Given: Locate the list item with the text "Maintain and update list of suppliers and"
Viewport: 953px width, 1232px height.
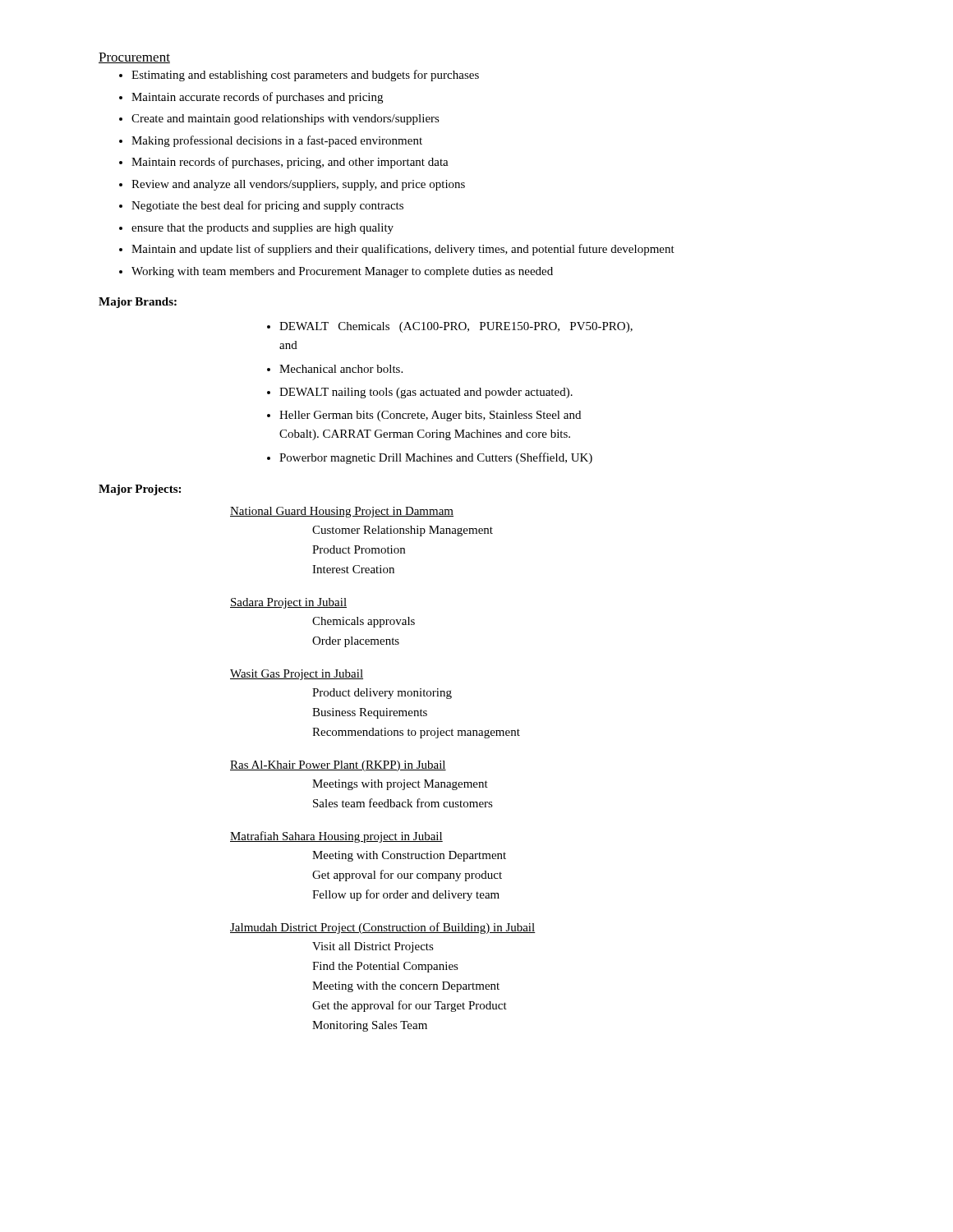Looking at the screenshot, I should pos(403,249).
